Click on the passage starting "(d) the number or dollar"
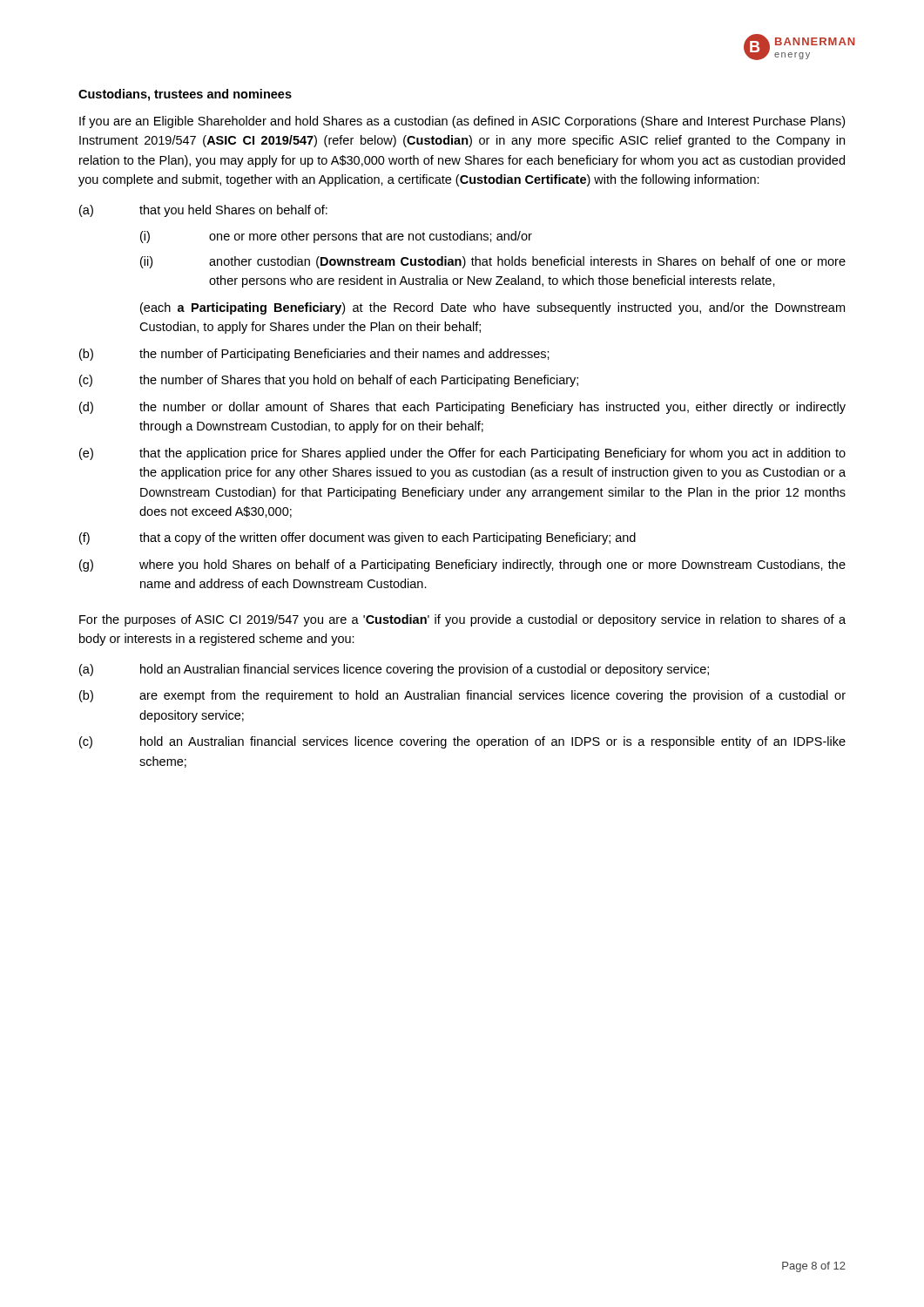 click(x=462, y=417)
